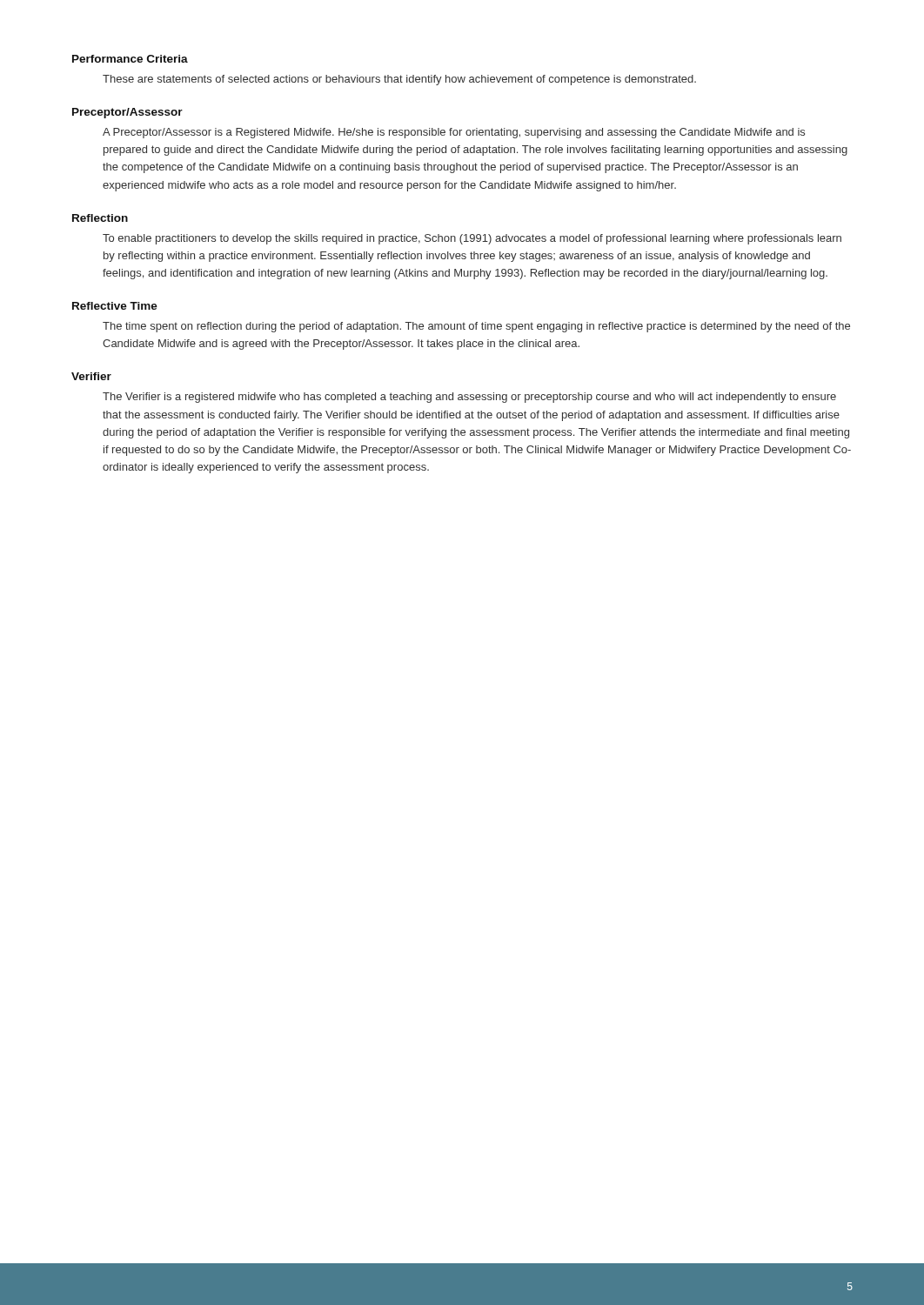
Task: Click on the text starting "The Verifier is"
Action: click(477, 432)
